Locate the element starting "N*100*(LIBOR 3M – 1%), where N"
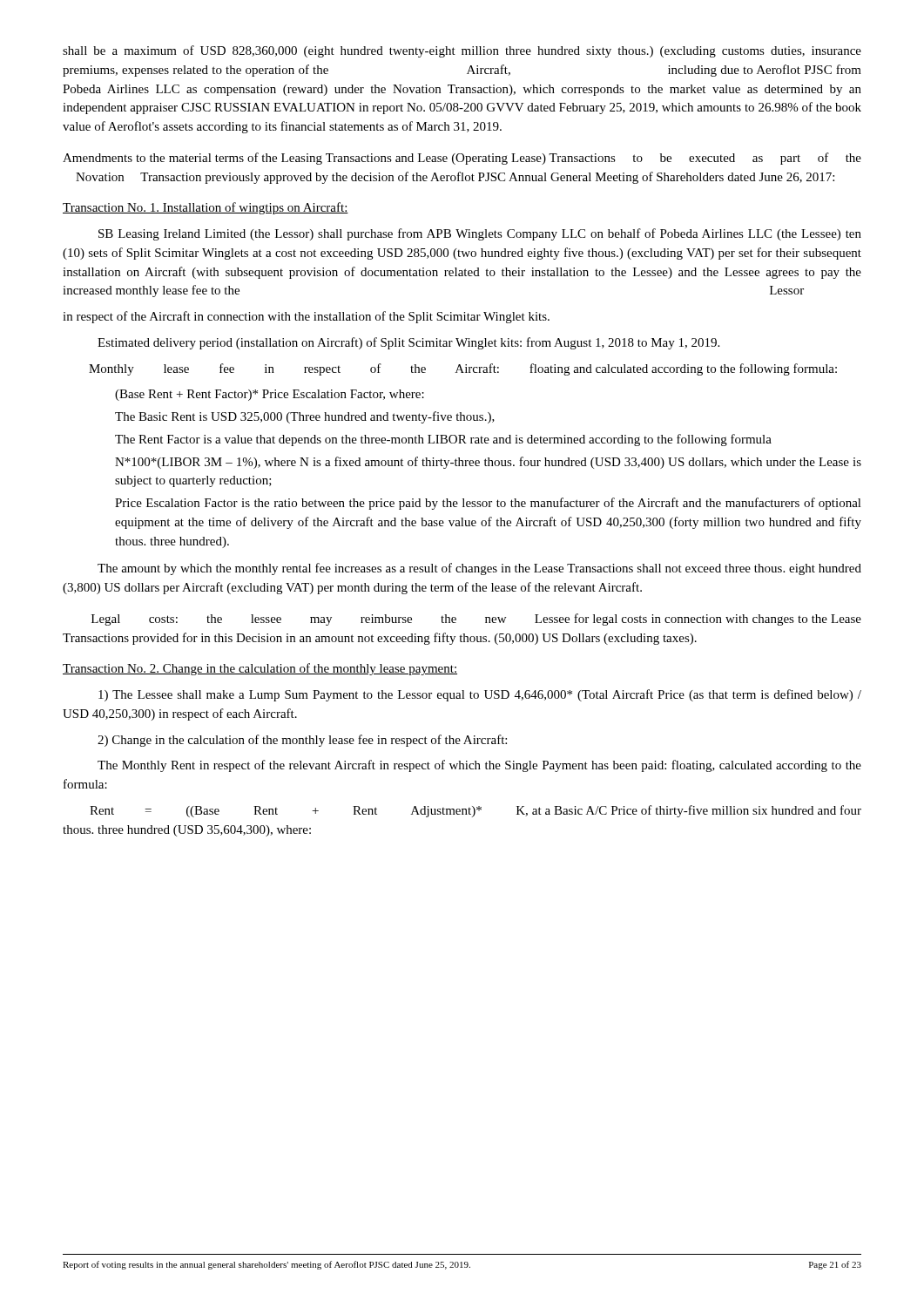This screenshot has width=924, height=1307. tap(488, 472)
